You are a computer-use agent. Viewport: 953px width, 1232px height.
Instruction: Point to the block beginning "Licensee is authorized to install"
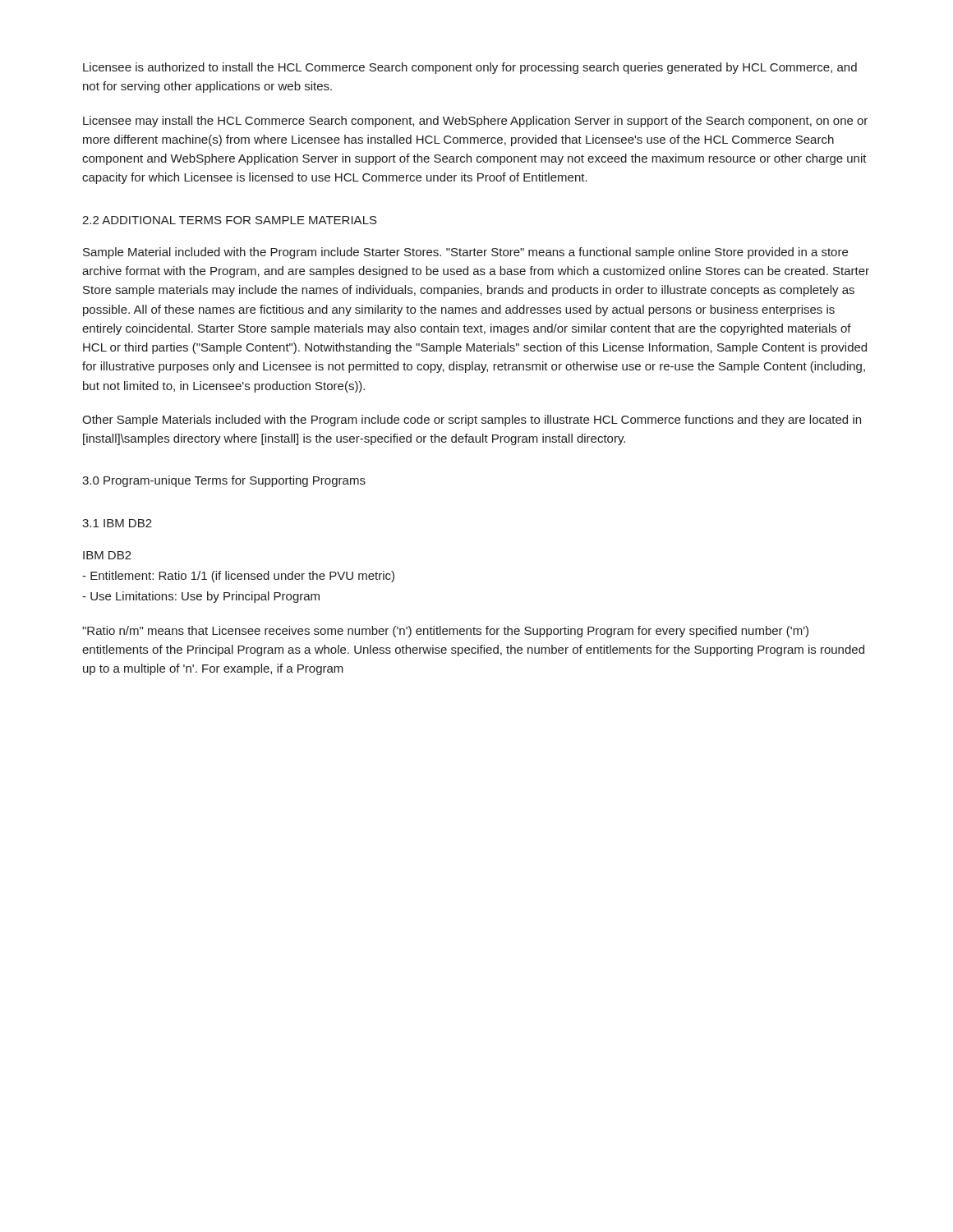(470, 77)
